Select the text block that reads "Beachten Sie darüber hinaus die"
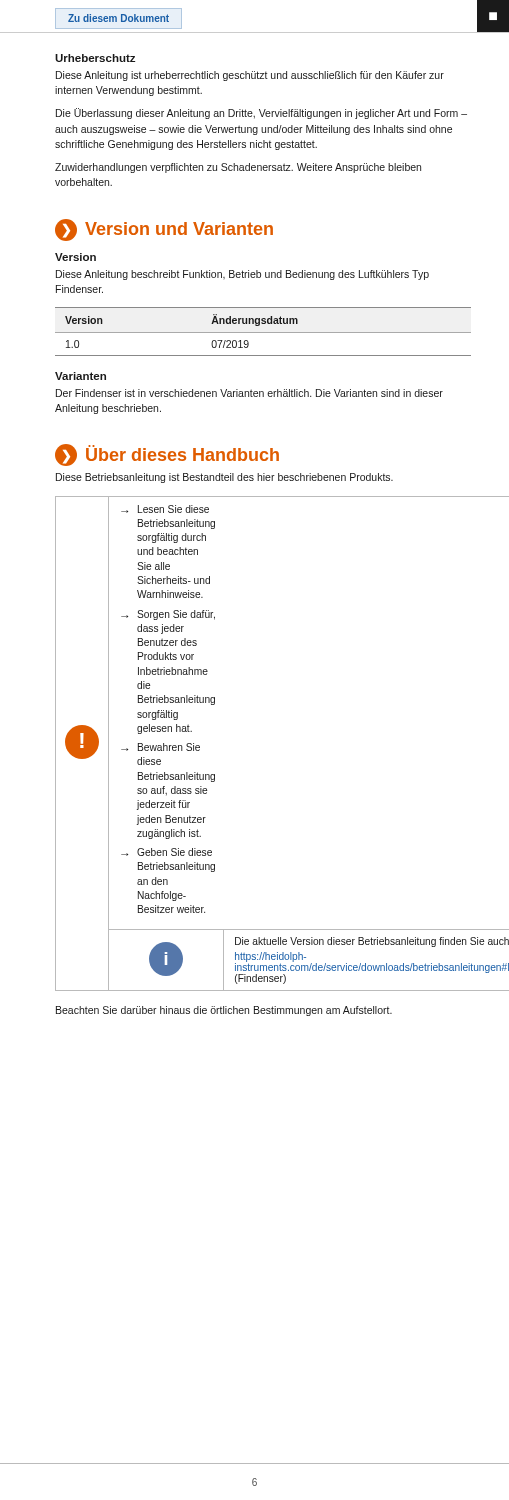Viewport: 509px width, 1500px height. pyautogui.click(x=224, y=1010)
